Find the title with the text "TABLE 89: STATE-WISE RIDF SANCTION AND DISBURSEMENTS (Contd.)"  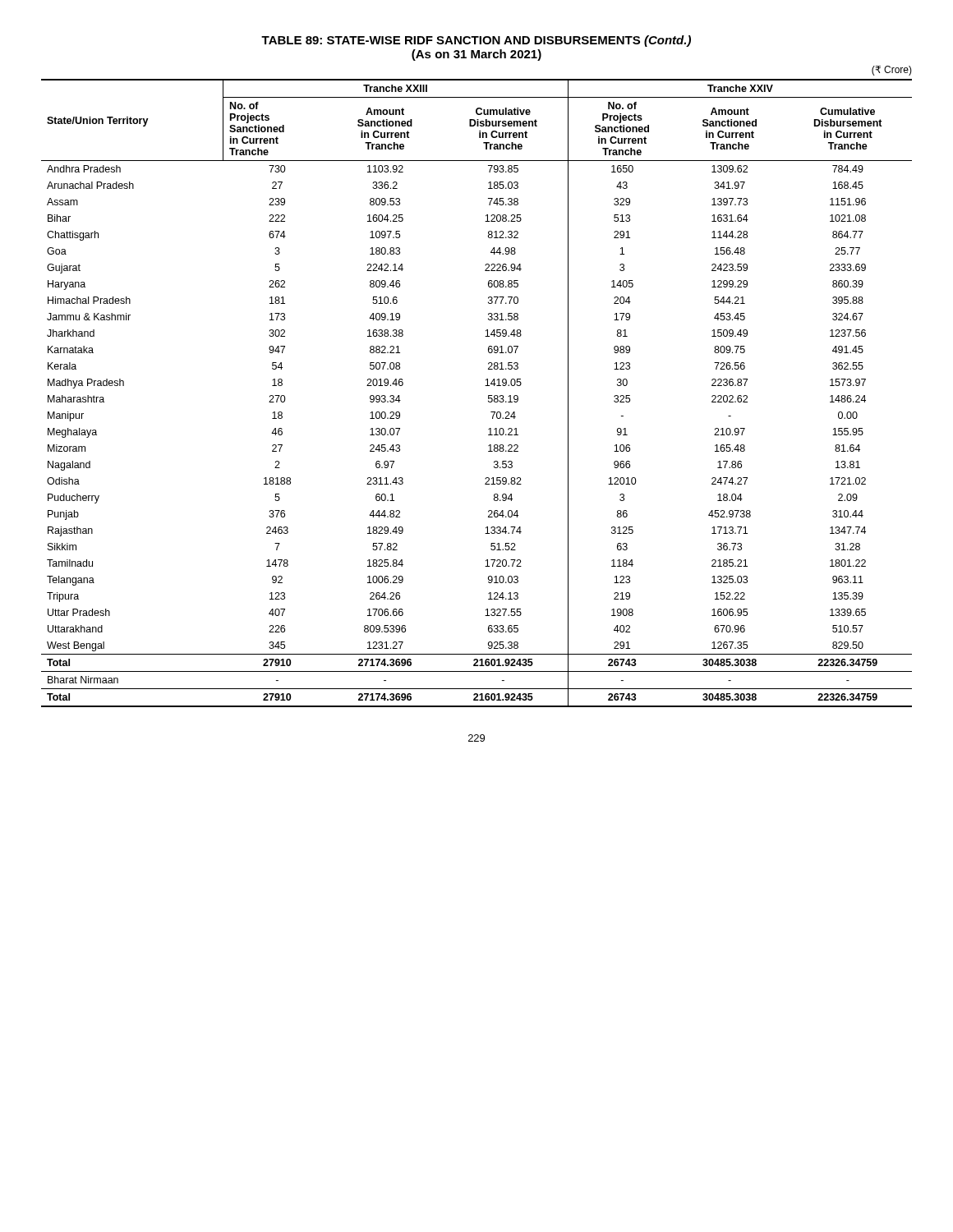[476, 47]
